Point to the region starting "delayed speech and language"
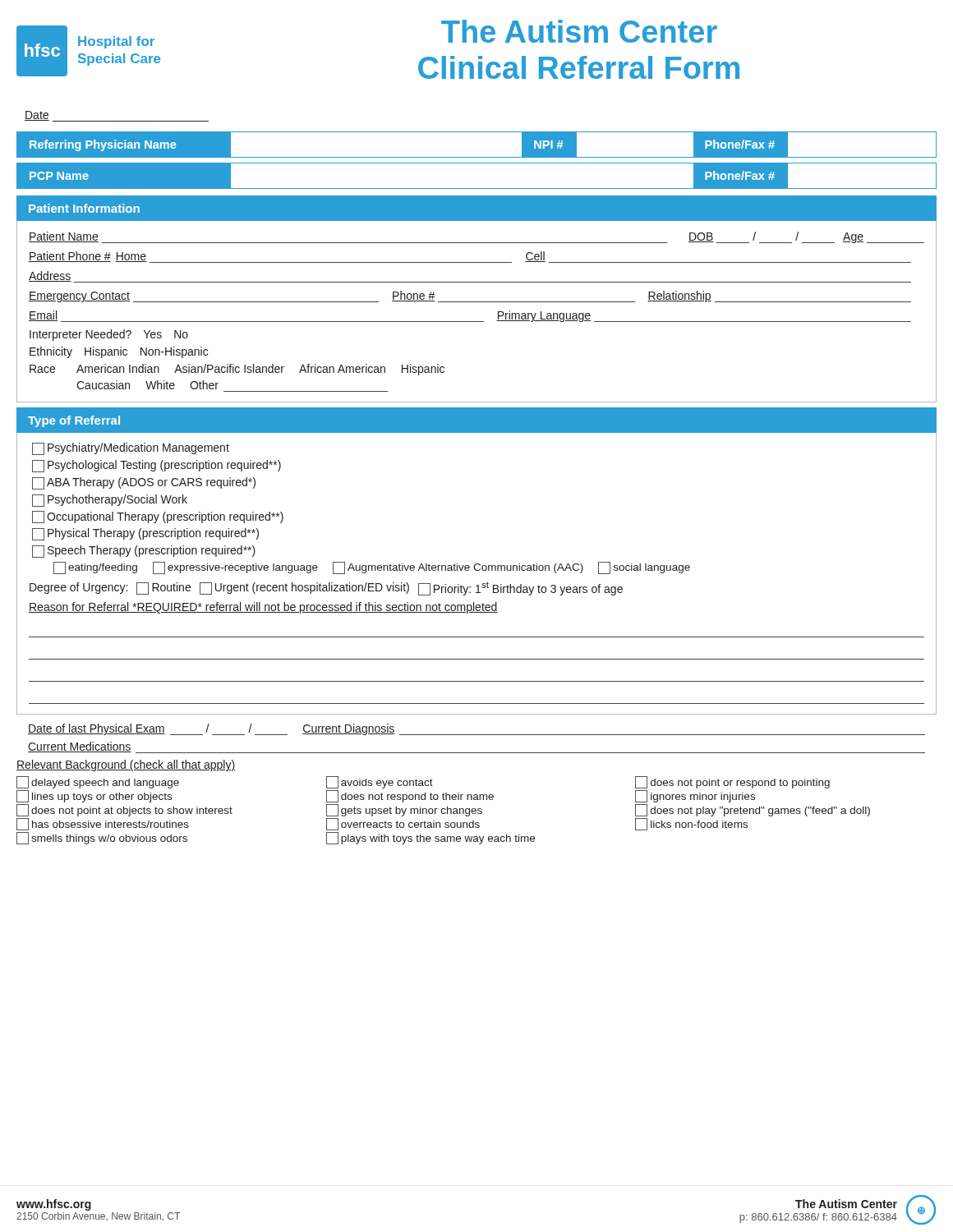Viewport: 953px width, 1232px height. [98, 783]
